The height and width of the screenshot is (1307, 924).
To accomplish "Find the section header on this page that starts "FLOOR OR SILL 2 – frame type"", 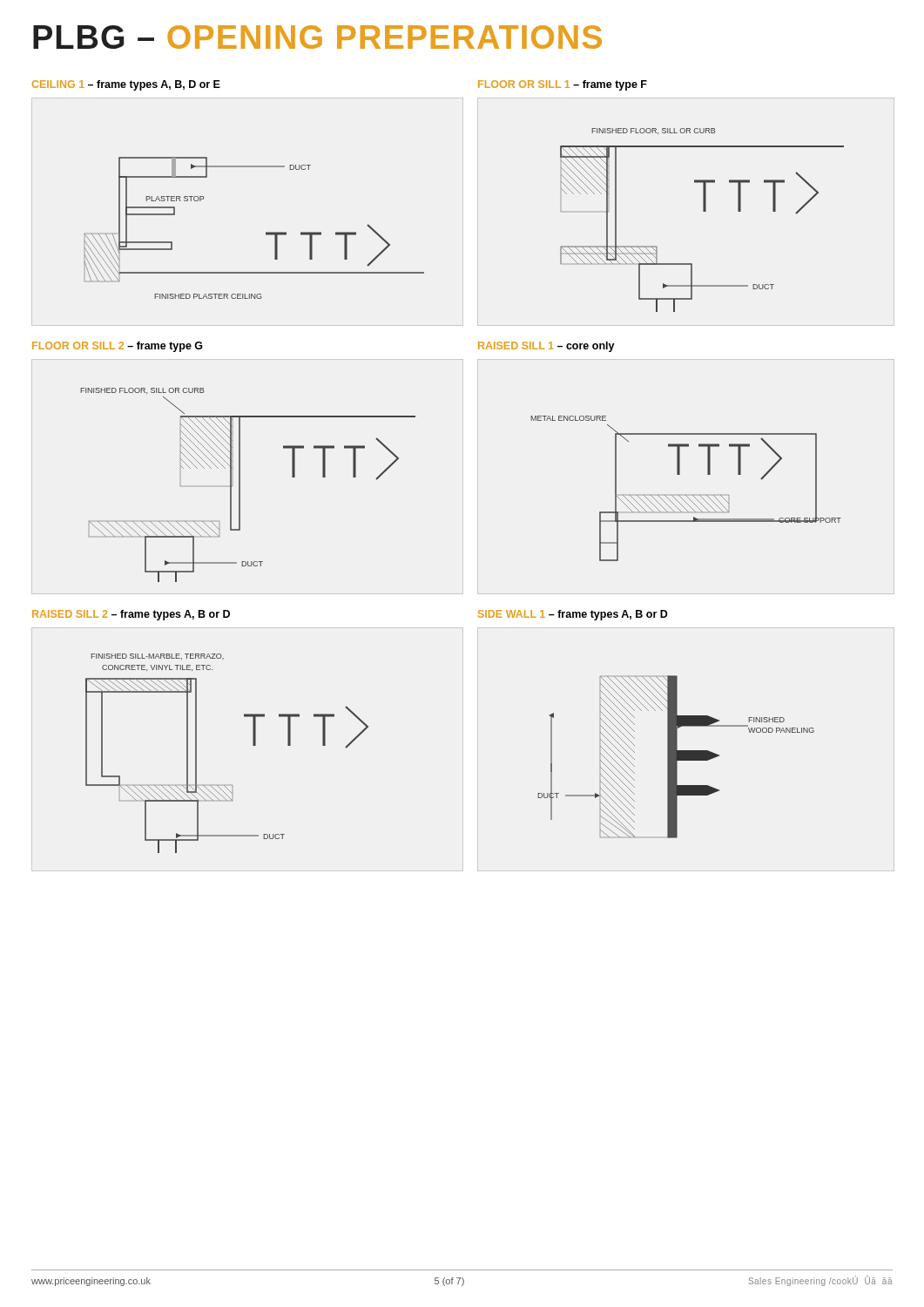I will [x=117, y=346].
